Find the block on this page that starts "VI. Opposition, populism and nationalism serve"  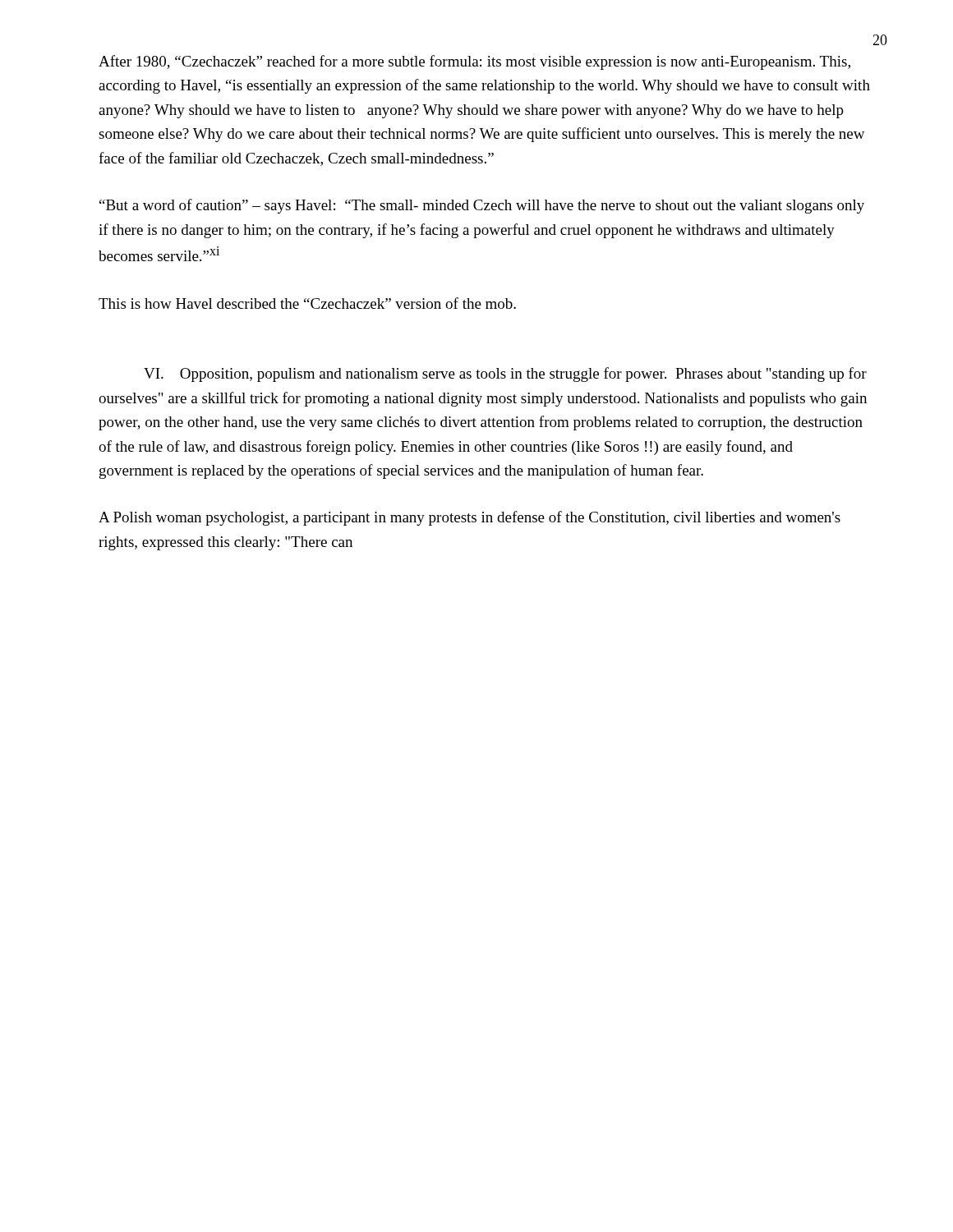(483, 422)
